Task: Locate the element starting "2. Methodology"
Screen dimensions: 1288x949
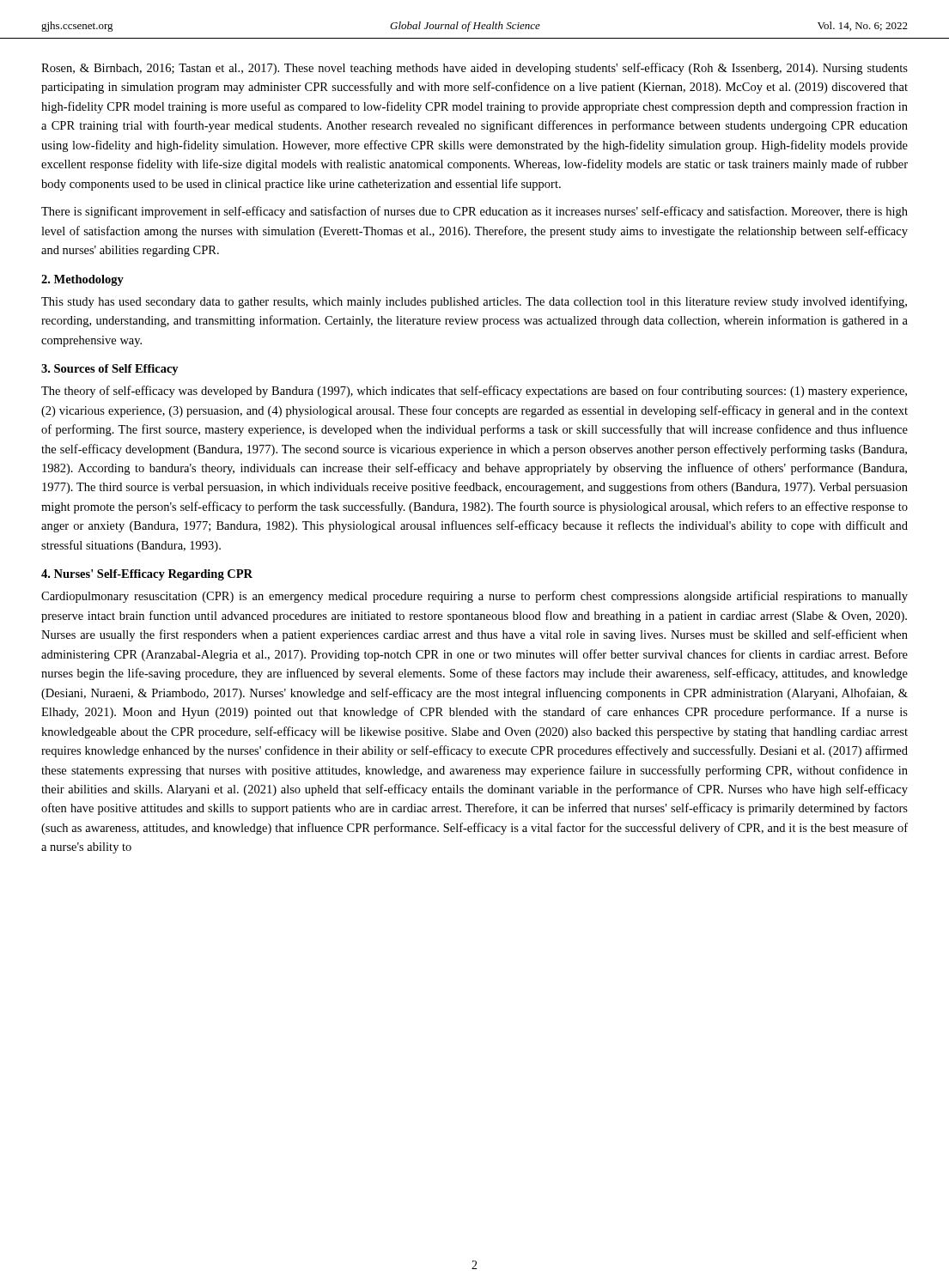Action: 82,279
